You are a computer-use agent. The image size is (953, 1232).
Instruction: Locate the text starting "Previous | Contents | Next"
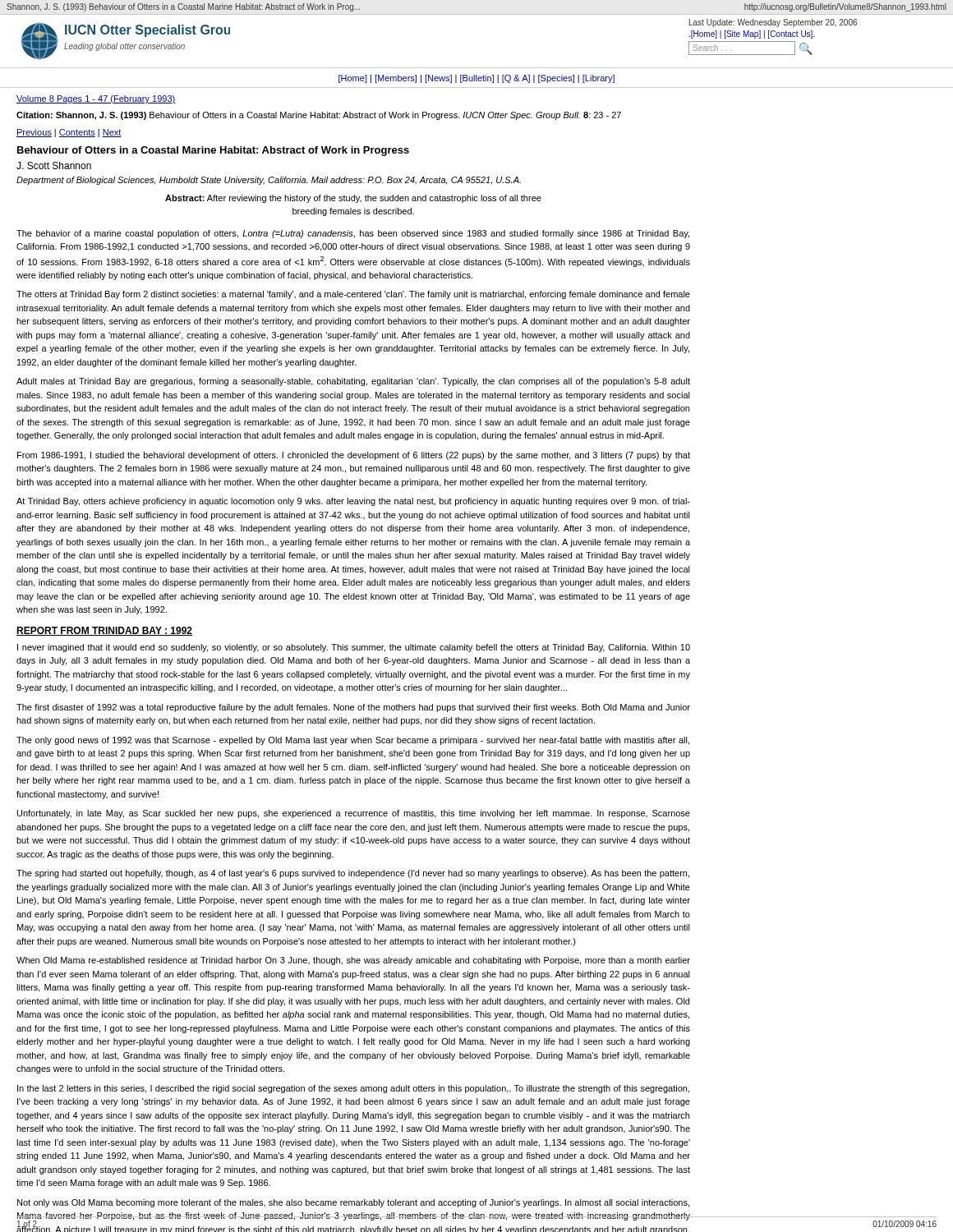pyautogui.click(x=69, y=132)
